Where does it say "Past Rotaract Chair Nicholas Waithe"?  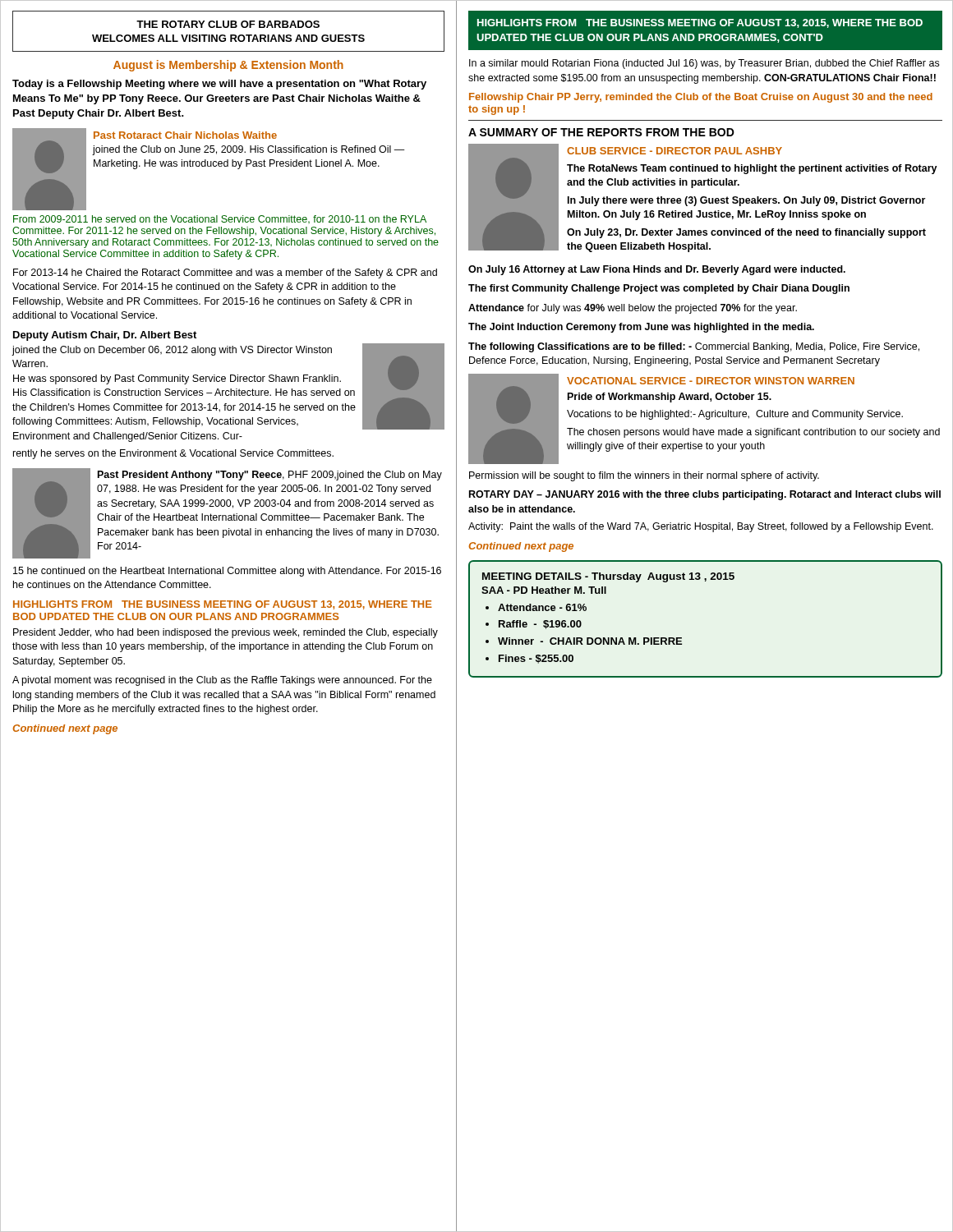(185, 135)
